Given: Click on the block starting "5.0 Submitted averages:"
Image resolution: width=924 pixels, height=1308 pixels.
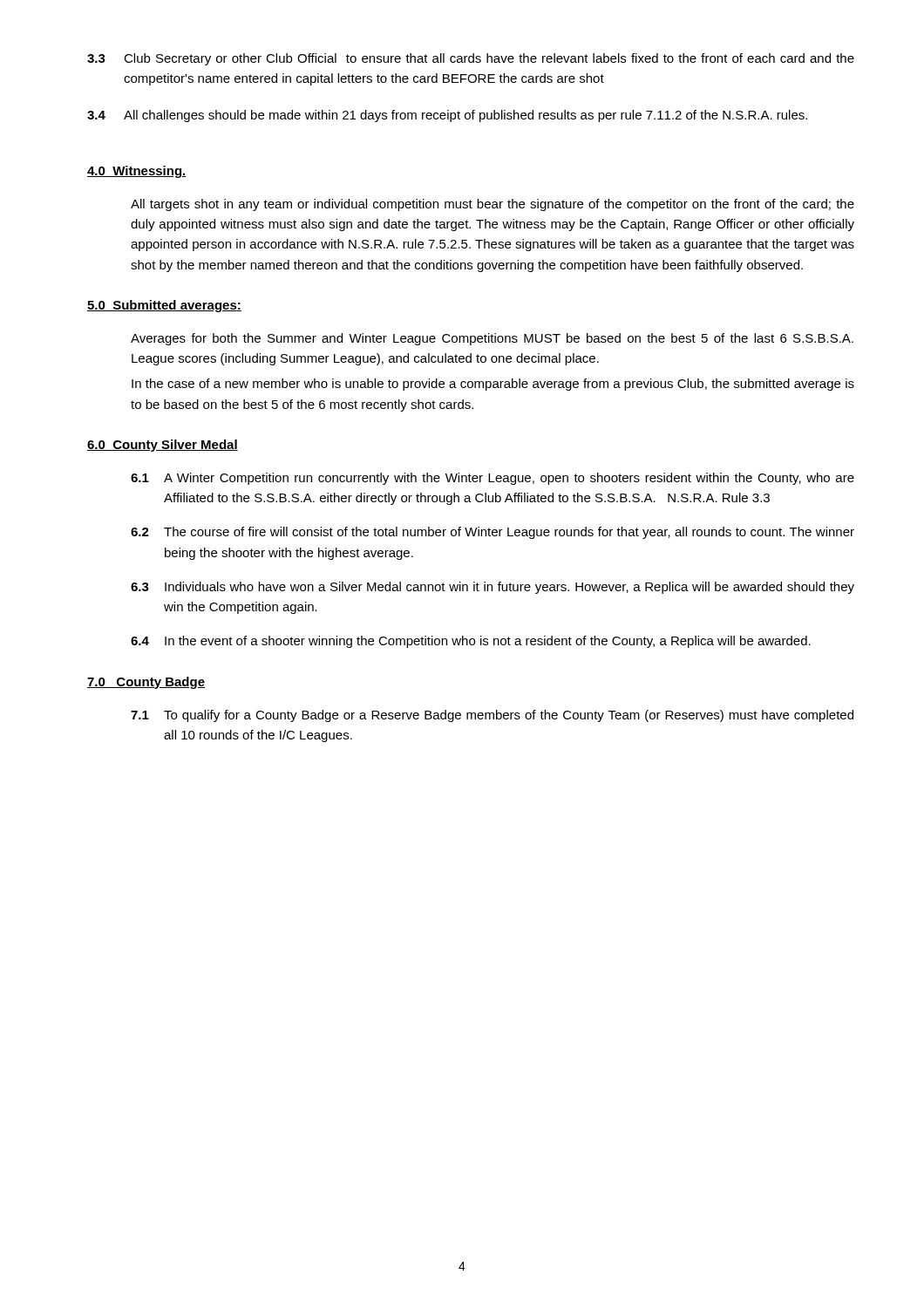Looking at the screenshot, I should pos(164,305).
